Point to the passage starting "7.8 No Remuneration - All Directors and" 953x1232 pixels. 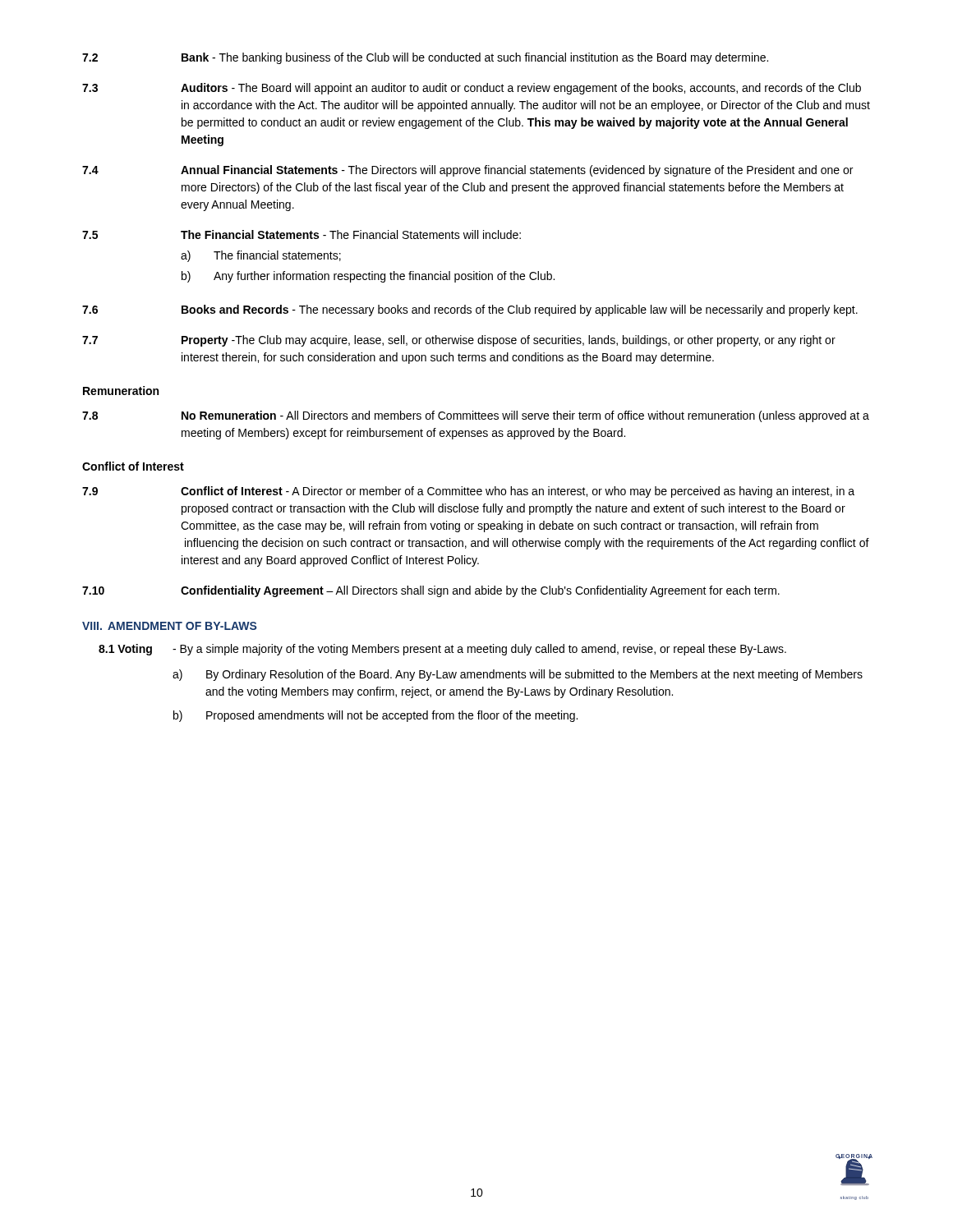point(476,425)
